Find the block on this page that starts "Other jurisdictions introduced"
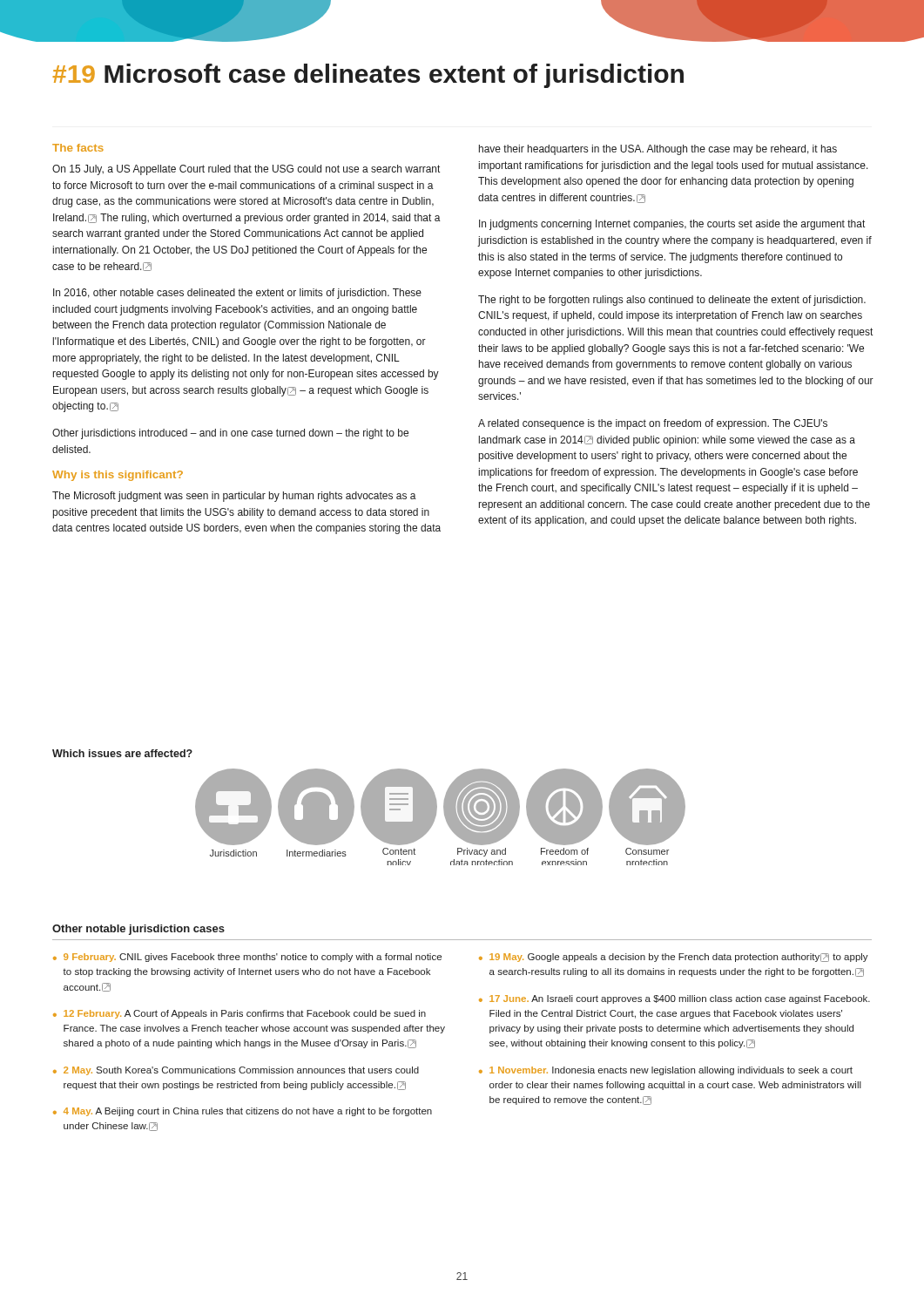 (249, 441)
